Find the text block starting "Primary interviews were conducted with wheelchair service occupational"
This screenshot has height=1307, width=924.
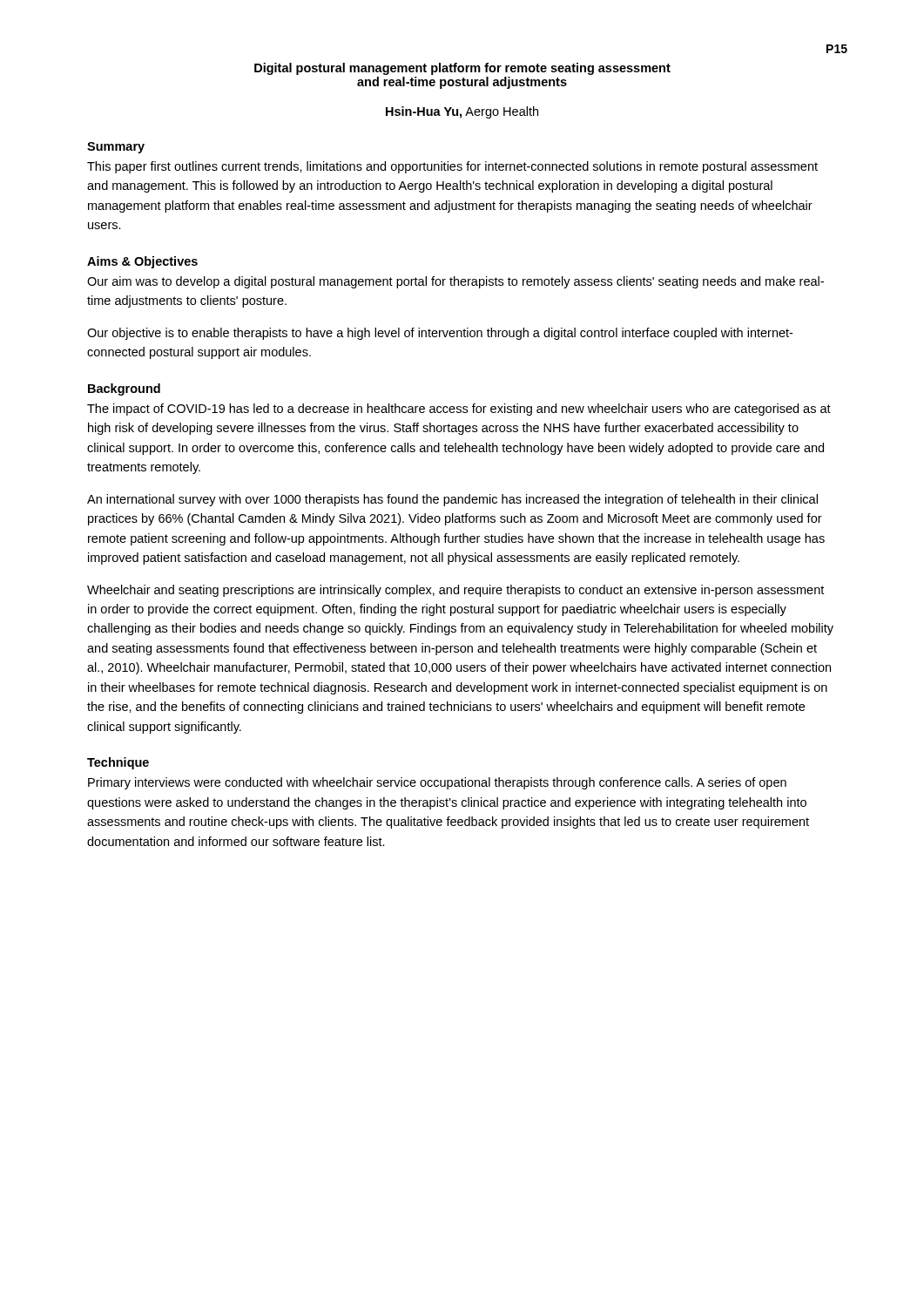[x=448, y=812]
